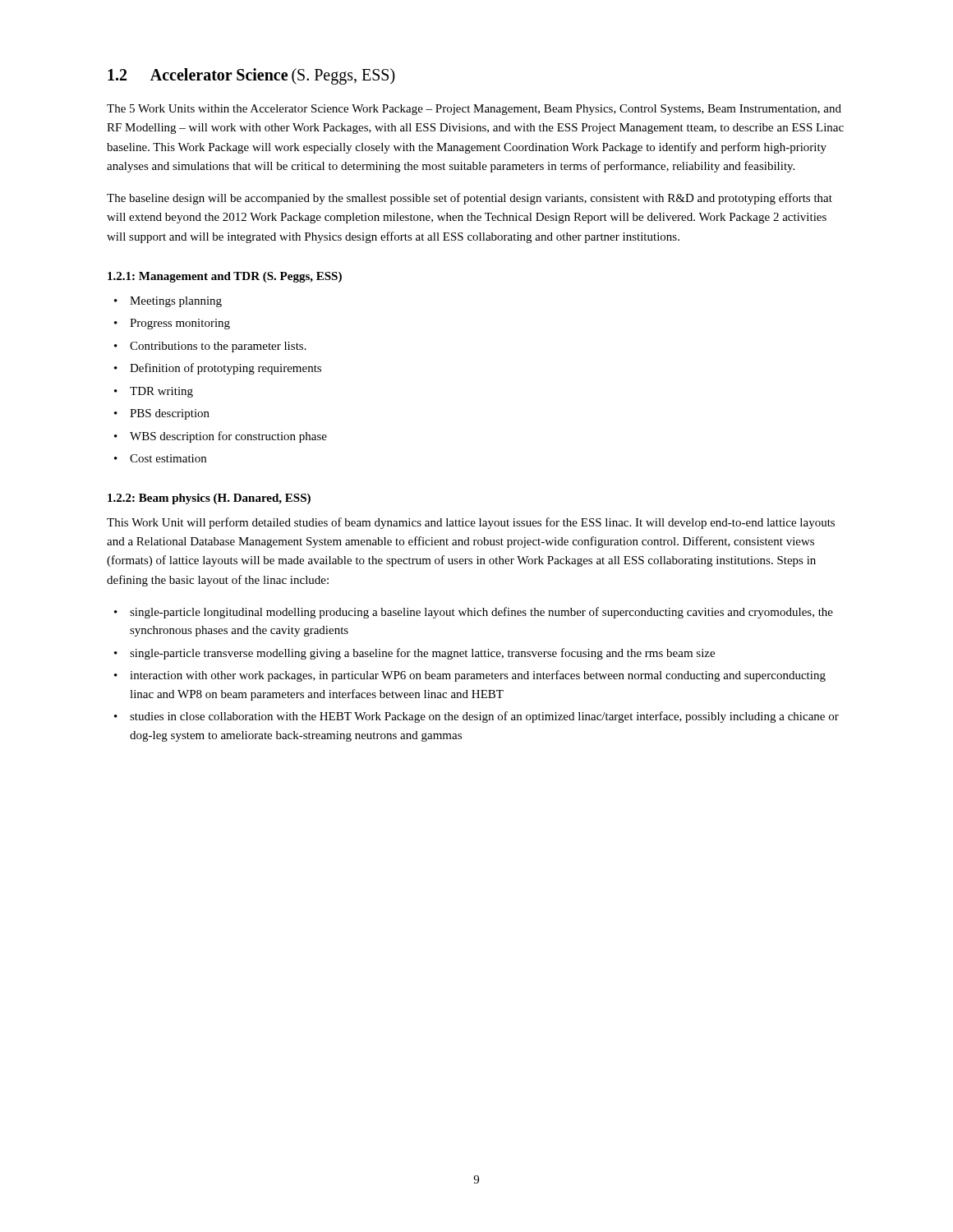Select the text starting "Cost estimation"
The width and height of the screenshot is (953, 1232).
tap(168, 458)
